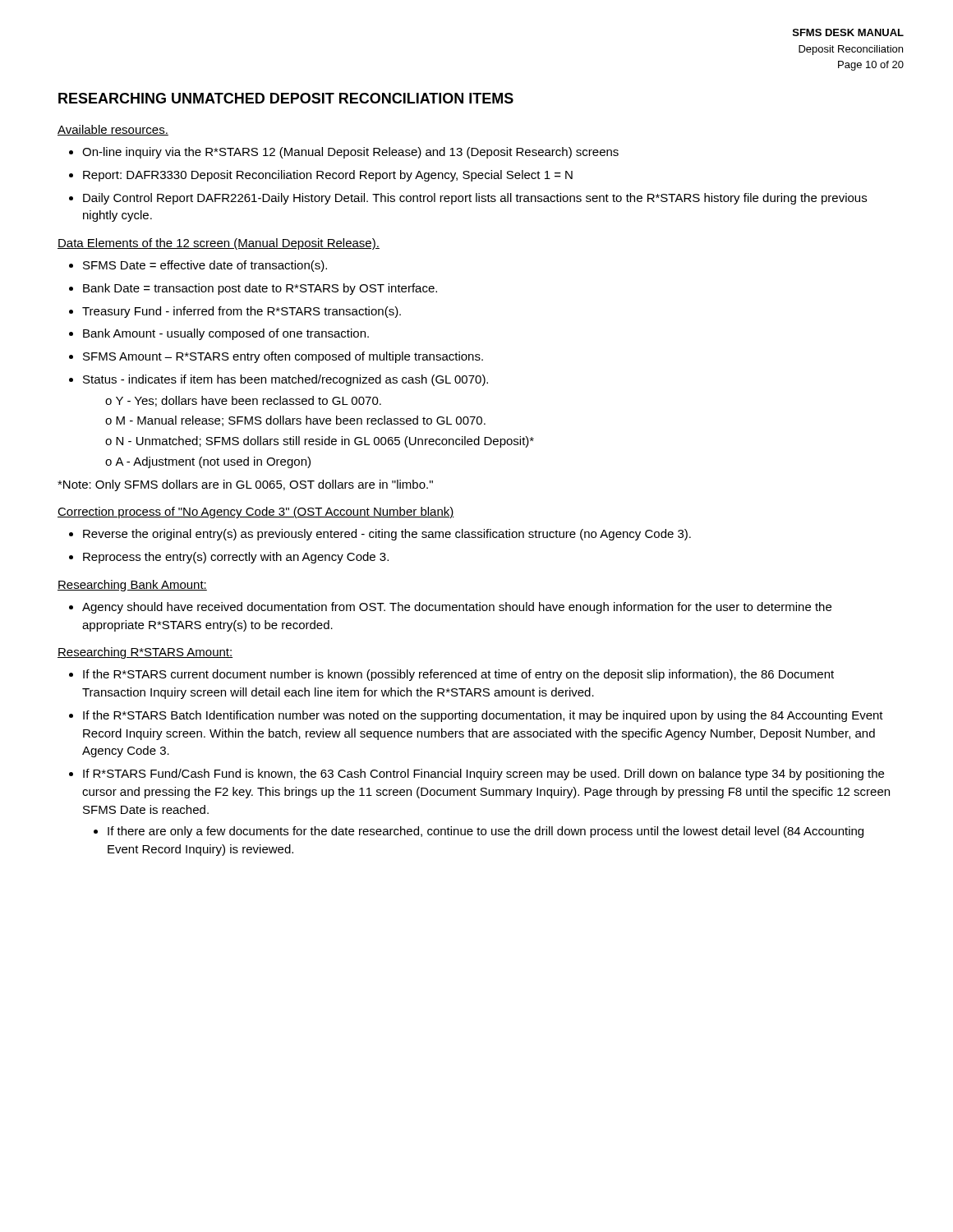This screenshot has width=953, height=1232.
Task: Click on the list item that says "Report: DAFR3330 Deposit Reconciliation"
Action: coord(328,174)
